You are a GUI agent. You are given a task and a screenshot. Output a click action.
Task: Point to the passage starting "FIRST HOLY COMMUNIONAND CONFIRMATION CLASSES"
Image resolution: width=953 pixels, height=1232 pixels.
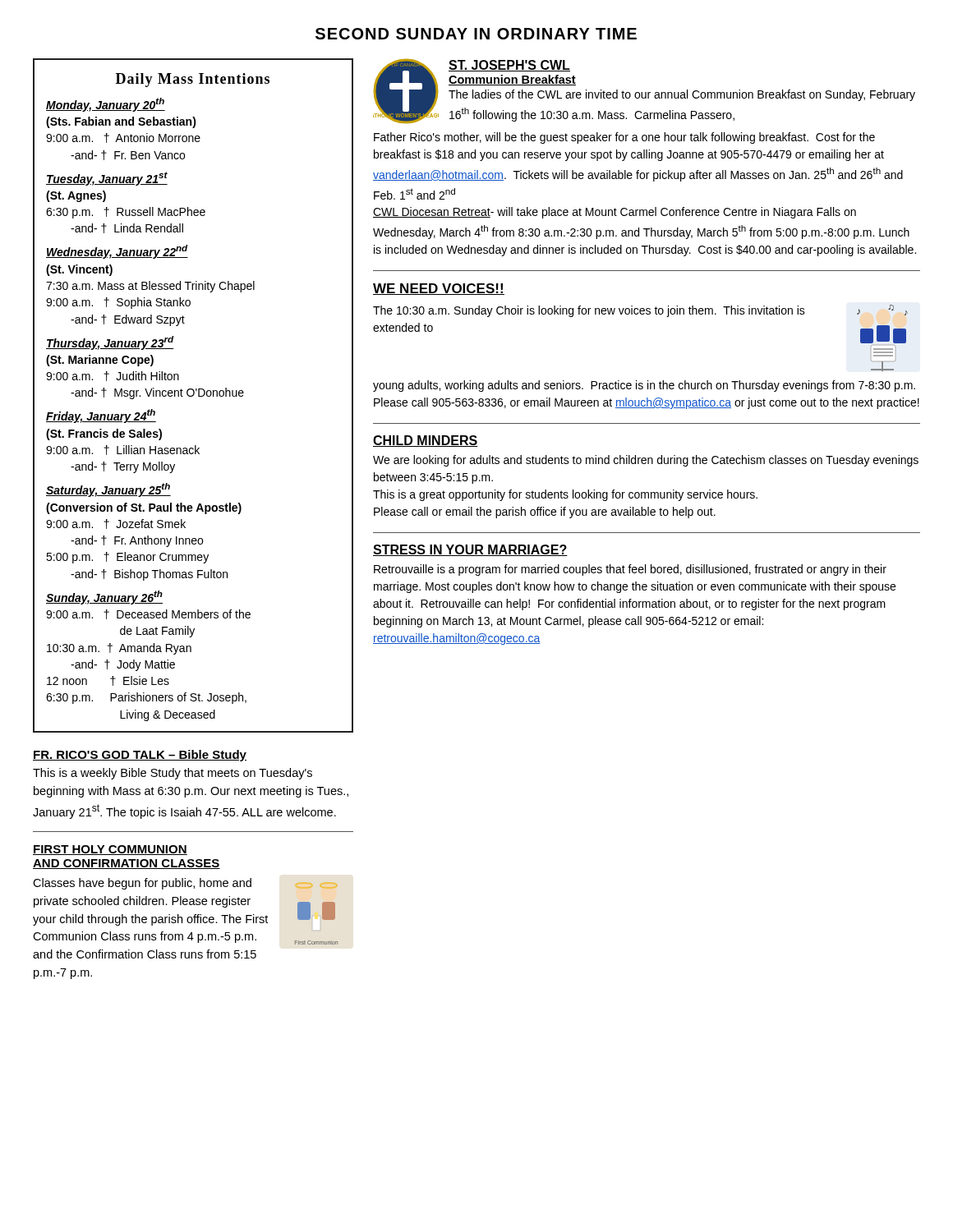(126, 856)
